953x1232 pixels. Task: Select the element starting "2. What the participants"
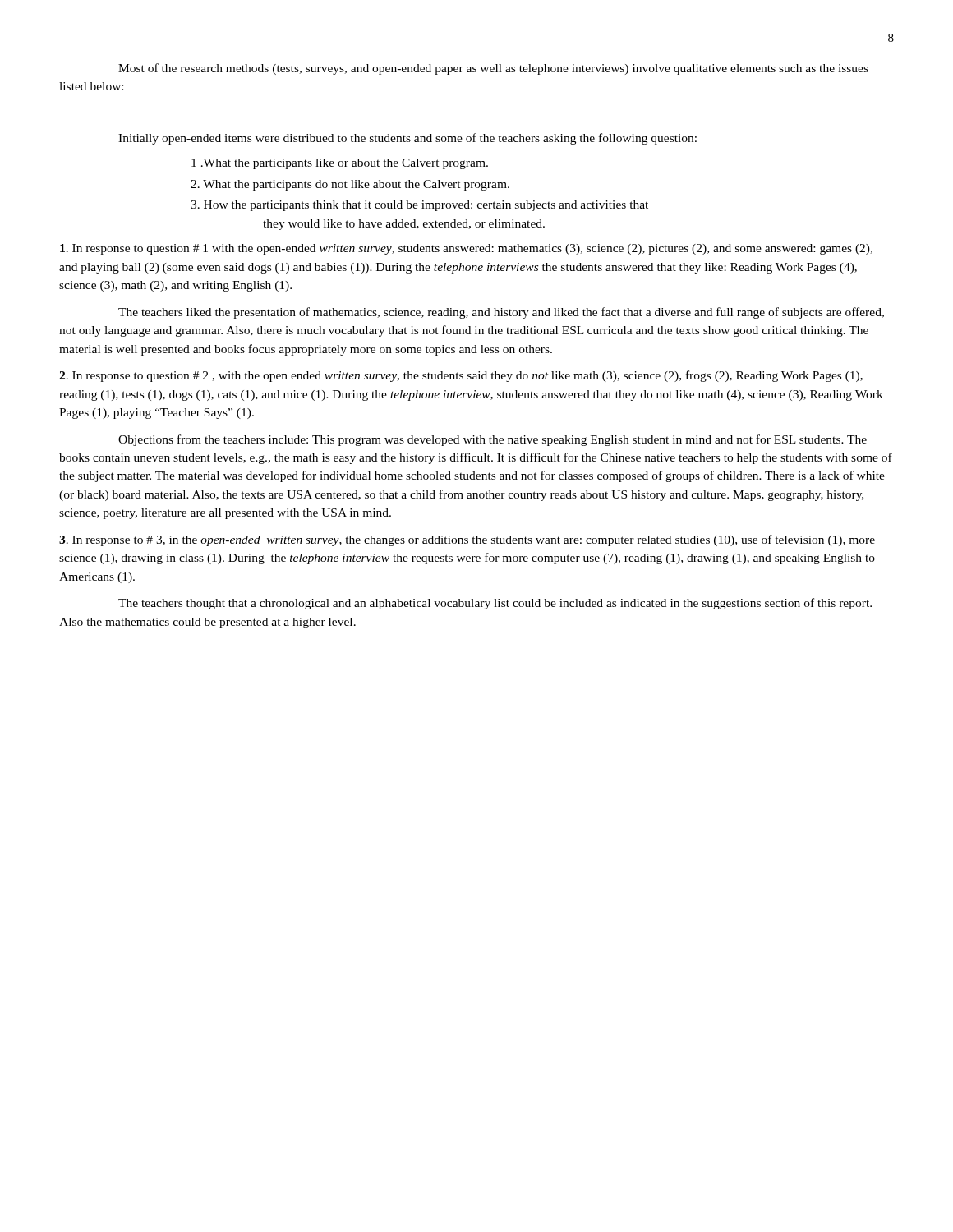pos(350,183)
